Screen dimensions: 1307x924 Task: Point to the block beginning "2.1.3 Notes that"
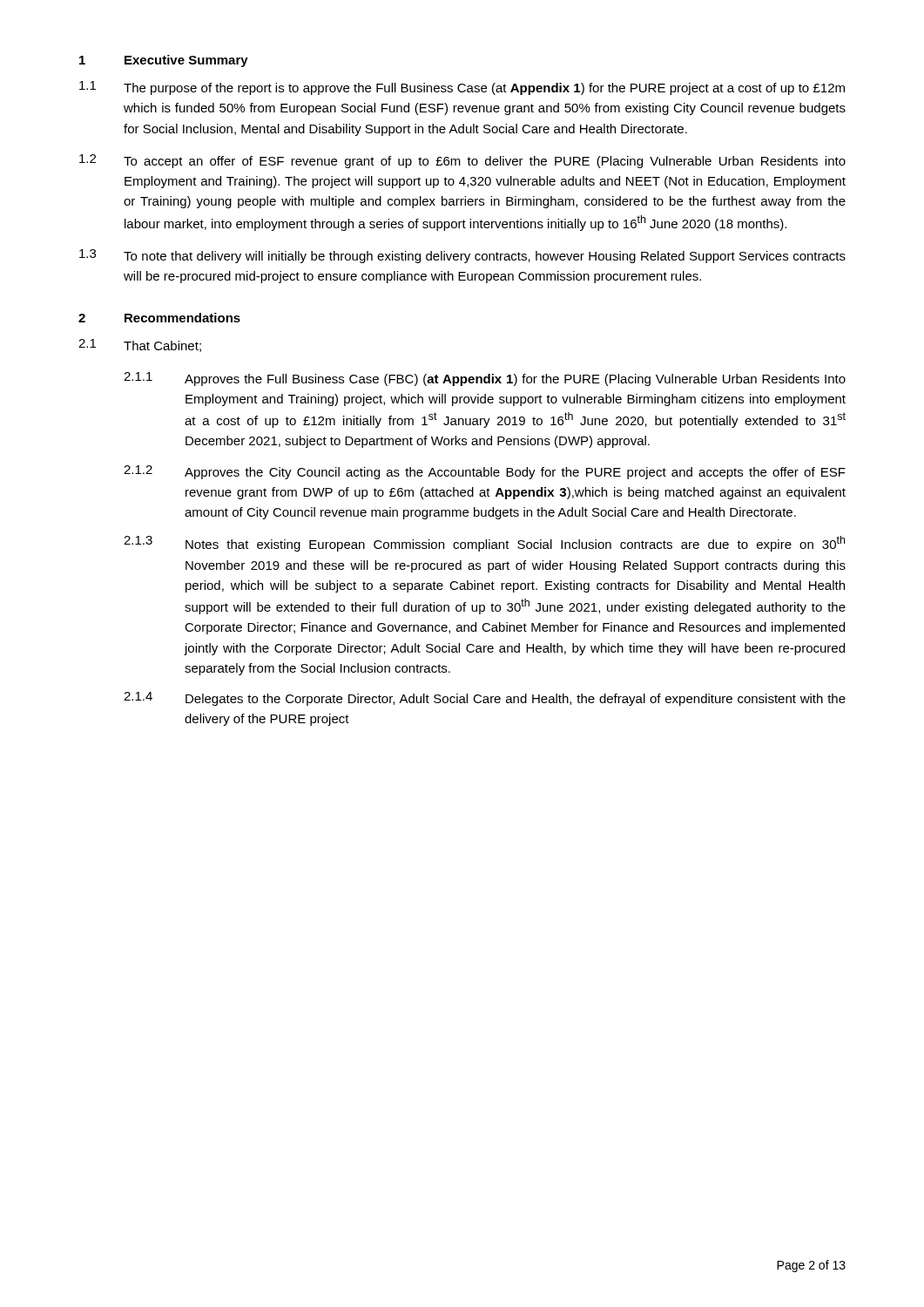coord(485,605)
